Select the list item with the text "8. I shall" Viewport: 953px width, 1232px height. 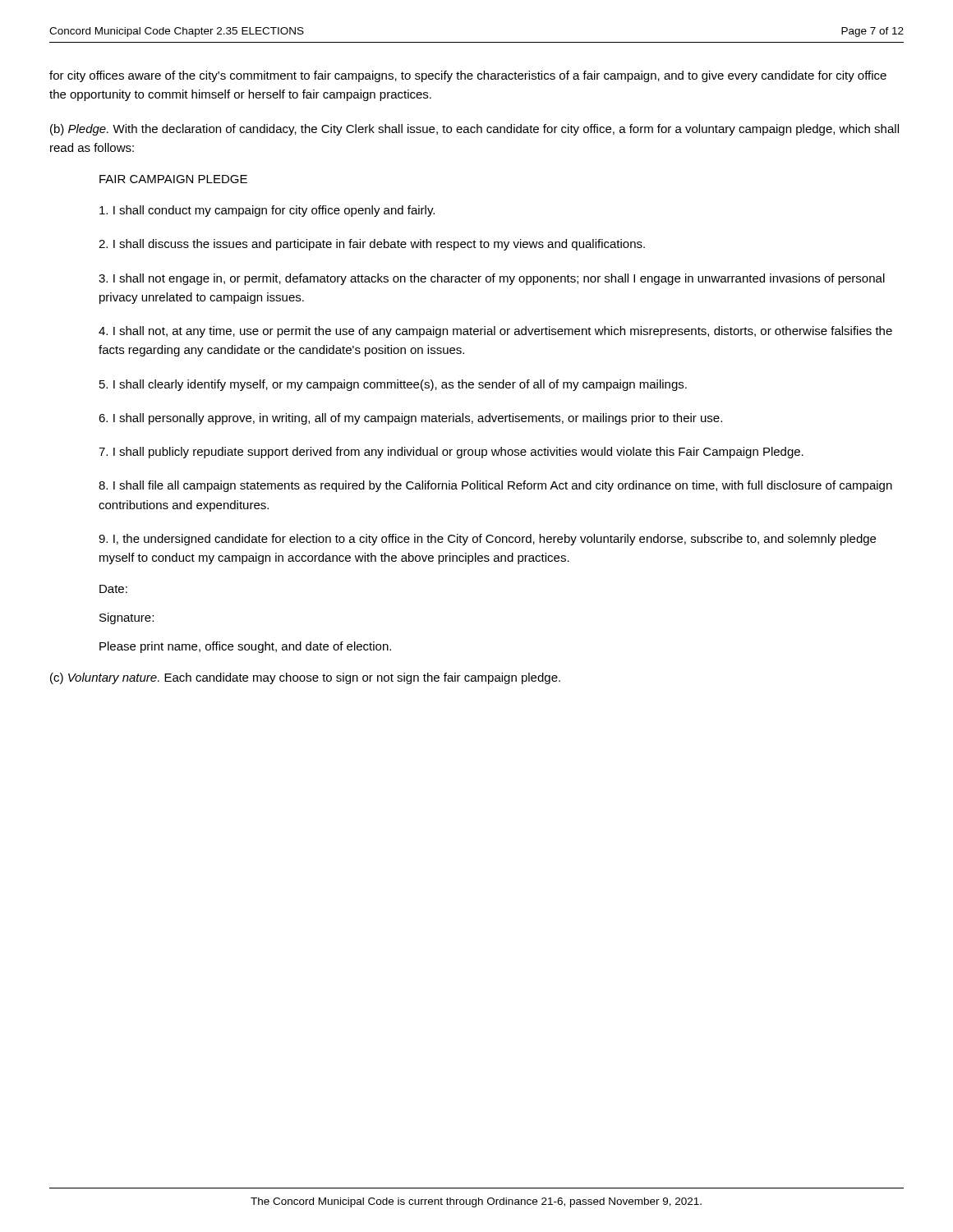point(496,495)
